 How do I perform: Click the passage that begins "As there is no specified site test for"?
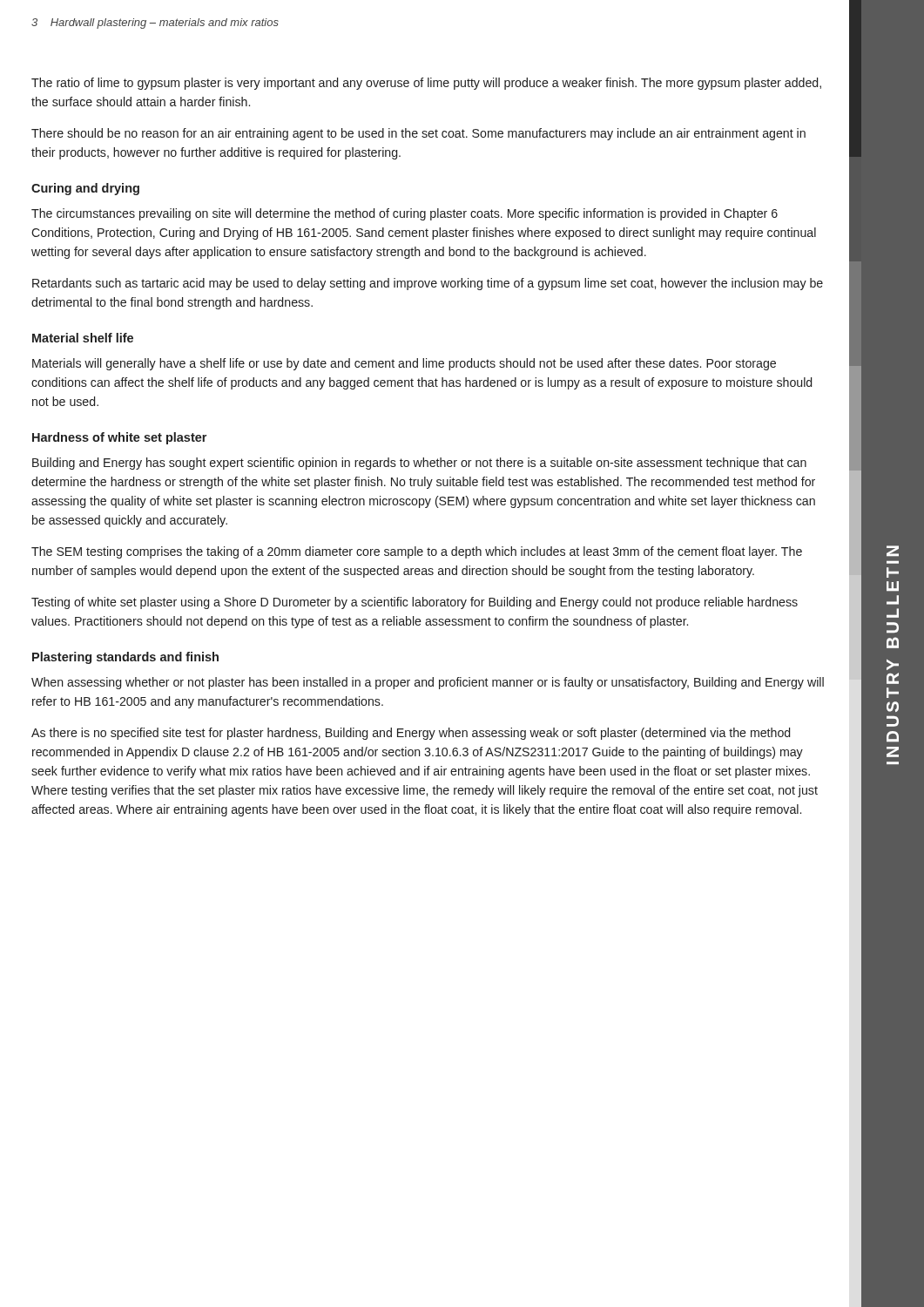pyautogui.click(x=424, y=771)
